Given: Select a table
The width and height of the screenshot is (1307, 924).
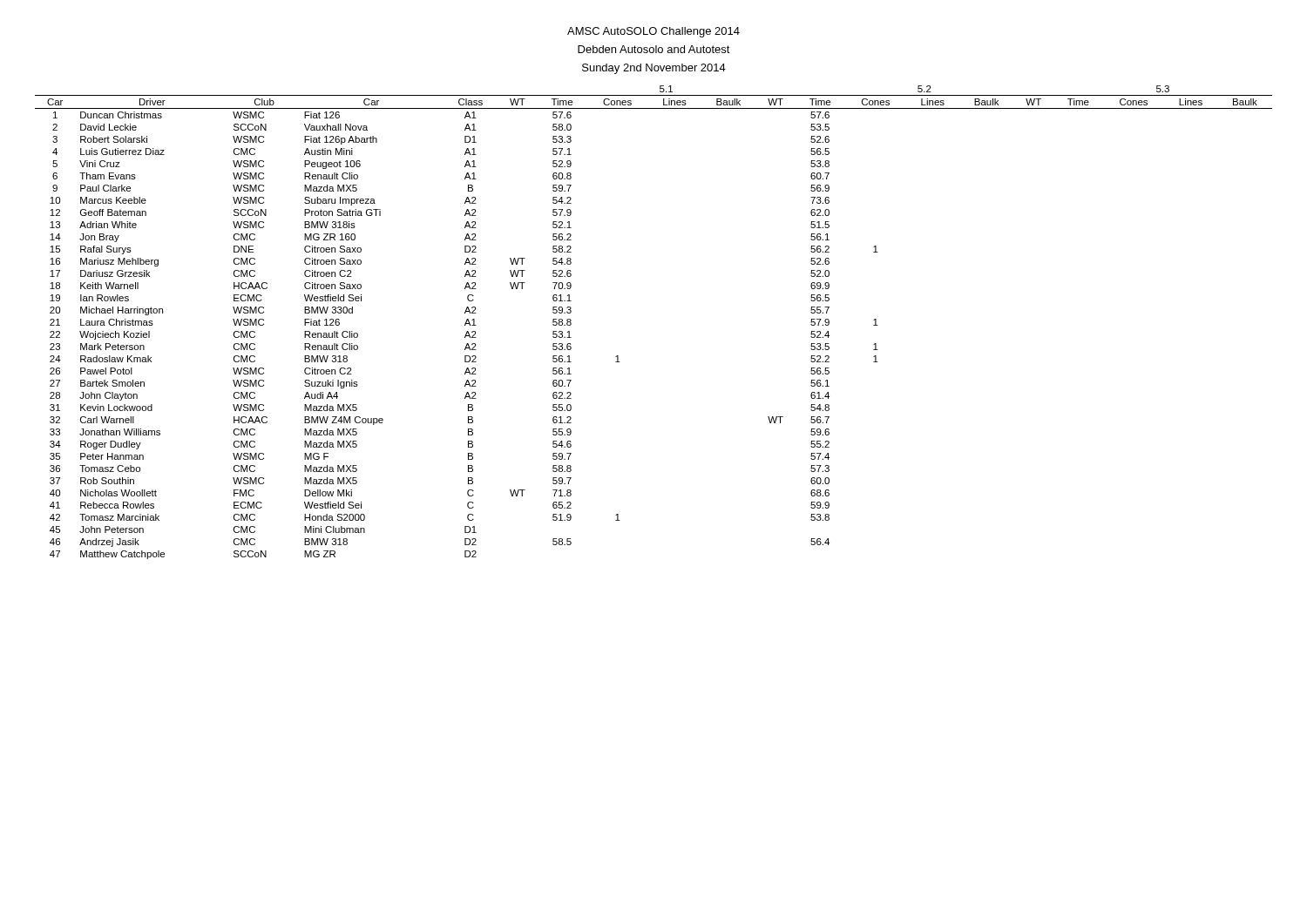Looking at the screenshot, I should click(654, 321).
